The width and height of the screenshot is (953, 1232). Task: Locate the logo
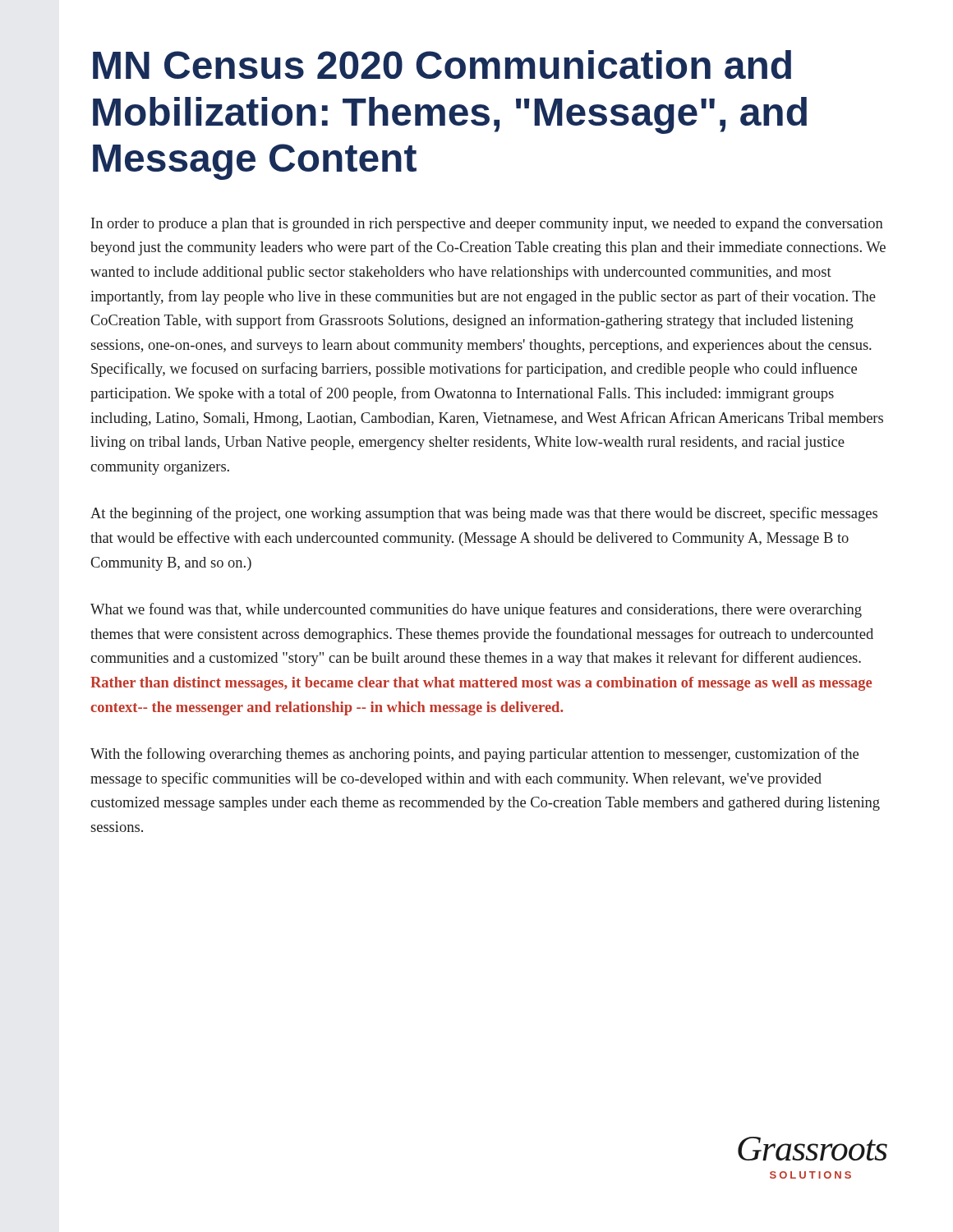(x=812, y=1156)
